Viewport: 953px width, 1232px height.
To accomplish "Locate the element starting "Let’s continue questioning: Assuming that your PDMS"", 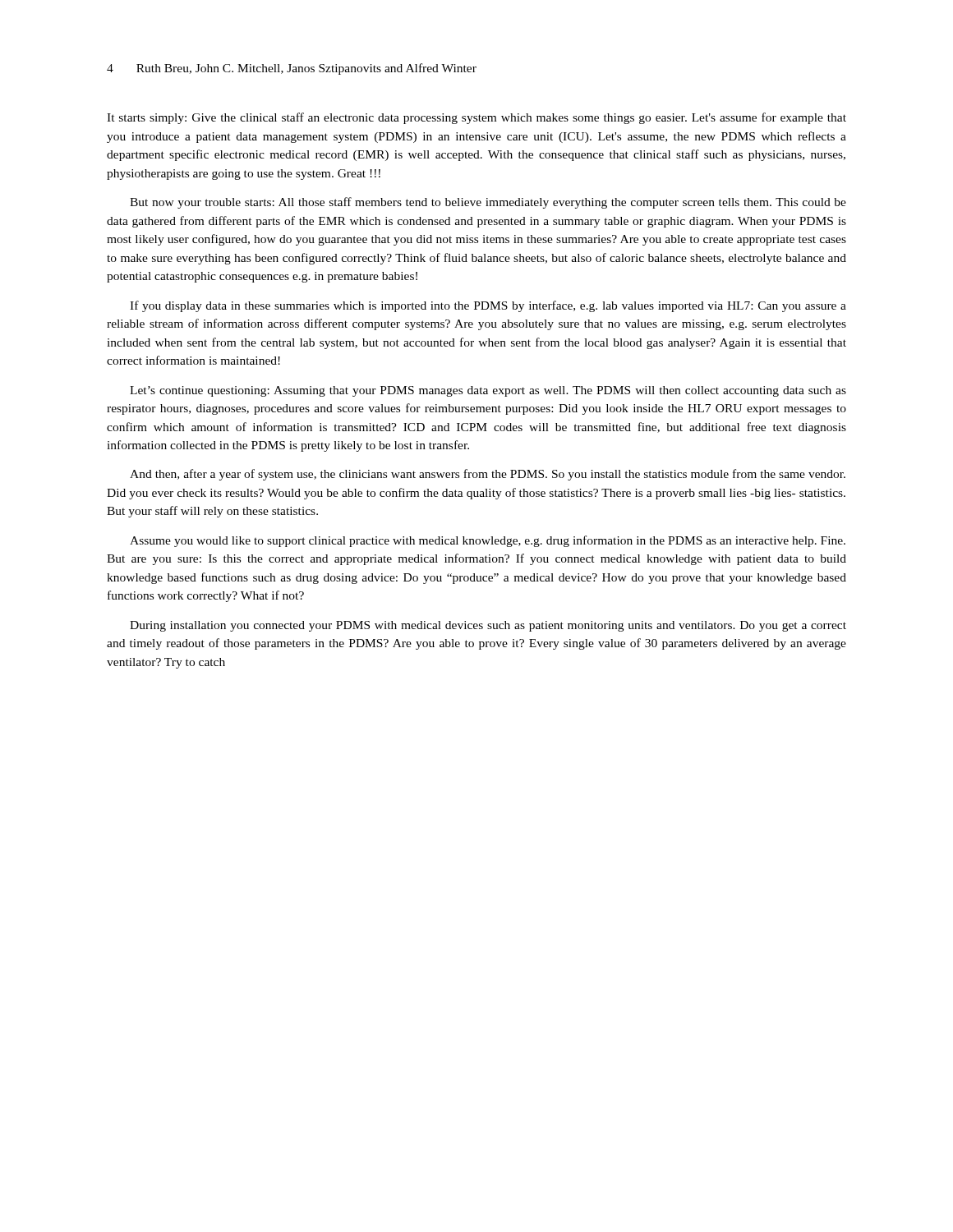I will [x=476, y=418].
